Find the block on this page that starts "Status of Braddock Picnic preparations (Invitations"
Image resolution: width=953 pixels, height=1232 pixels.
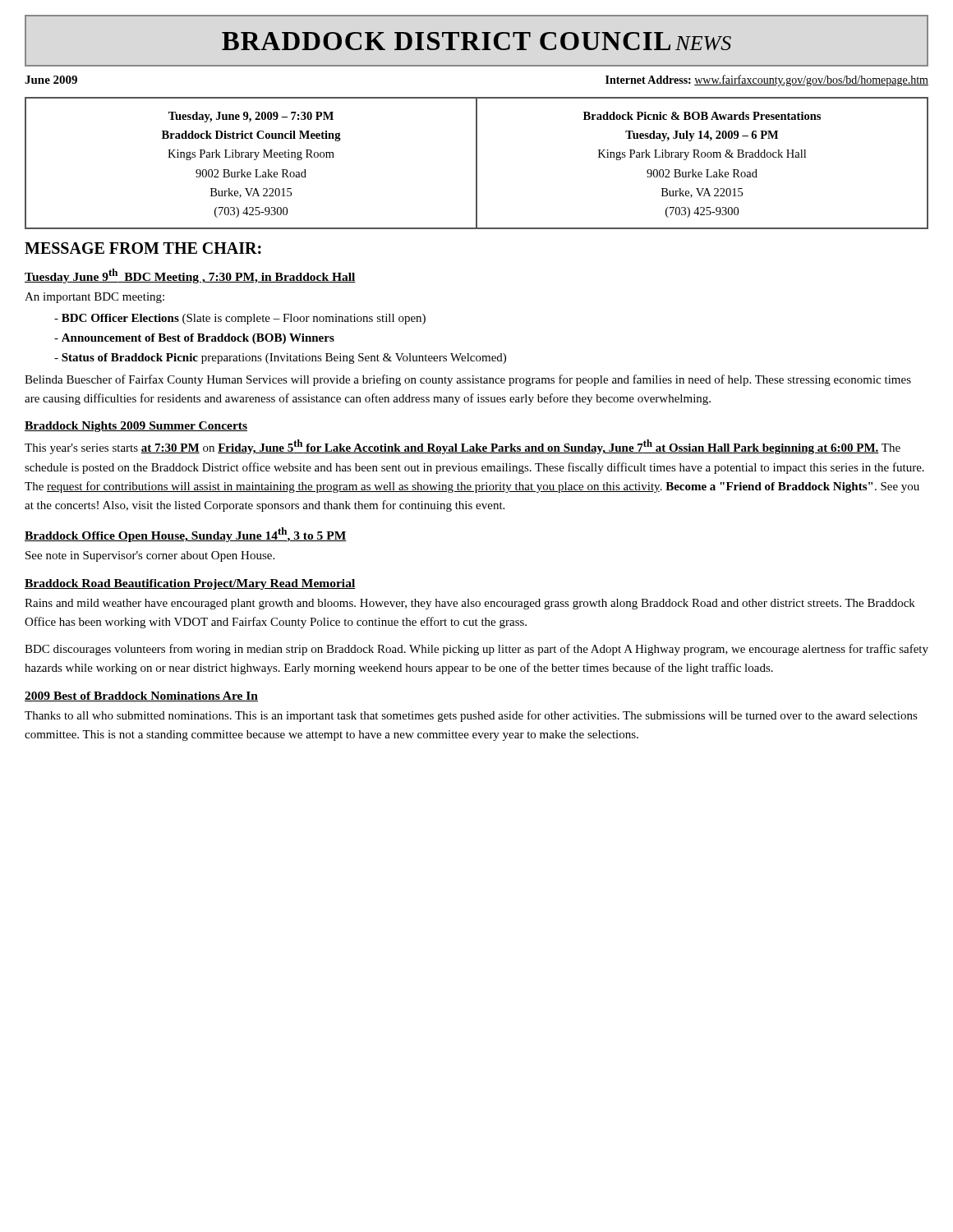pyautogui.click(x=280, y=357)
